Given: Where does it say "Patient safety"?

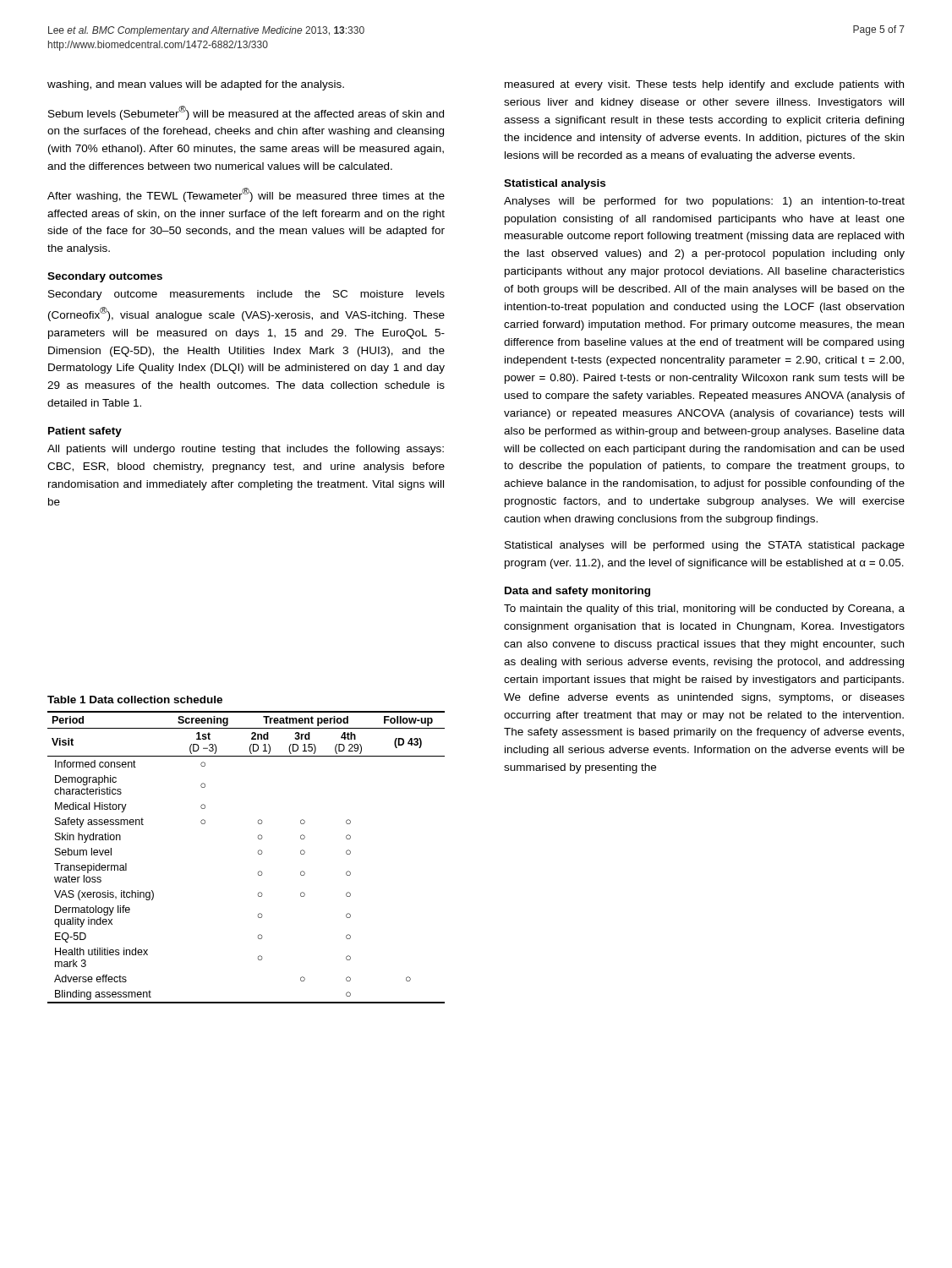Looking at the screenshot, I should (x=84, y=431).
